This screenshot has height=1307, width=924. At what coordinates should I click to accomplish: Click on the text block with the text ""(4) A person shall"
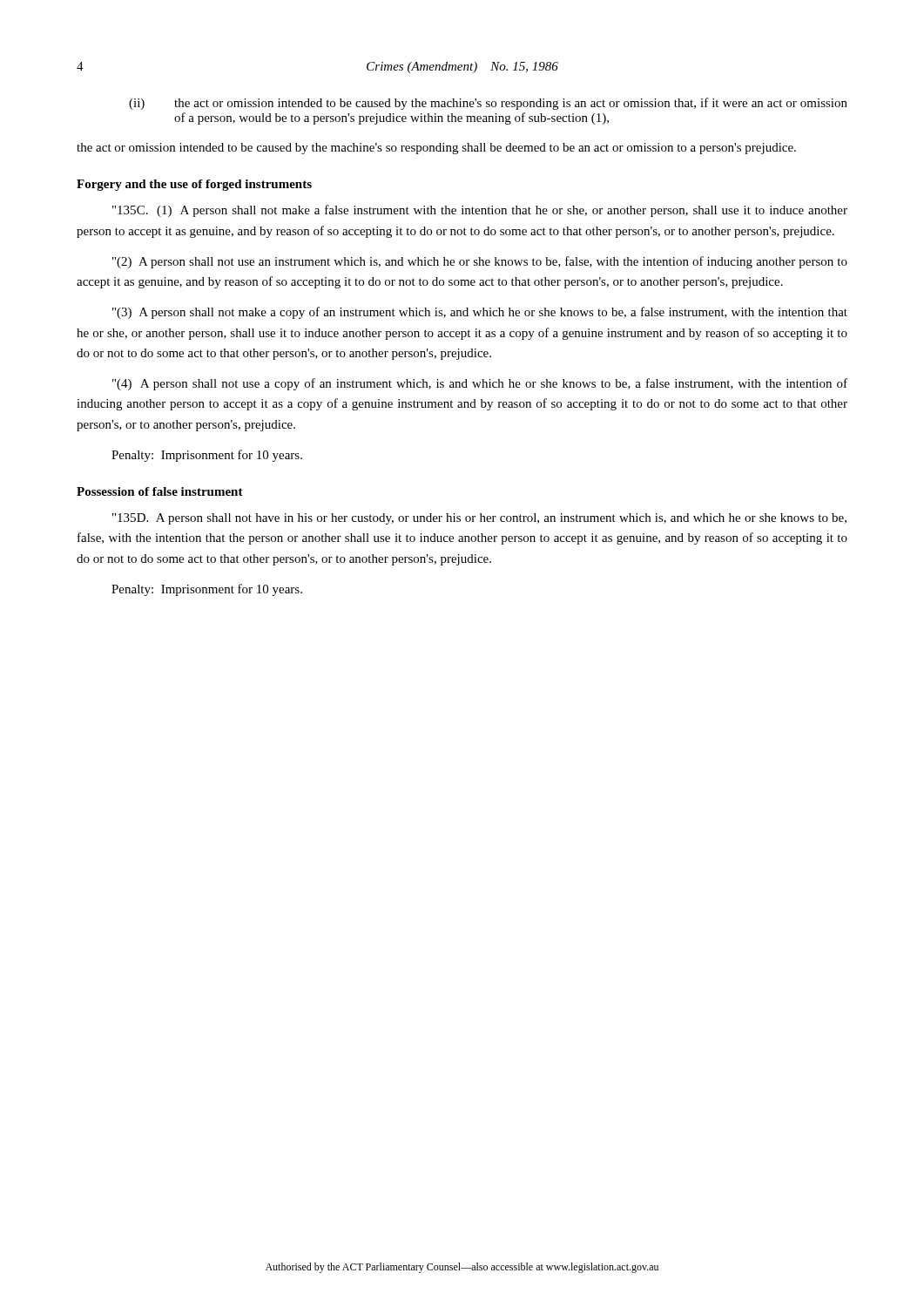(462, 404)
